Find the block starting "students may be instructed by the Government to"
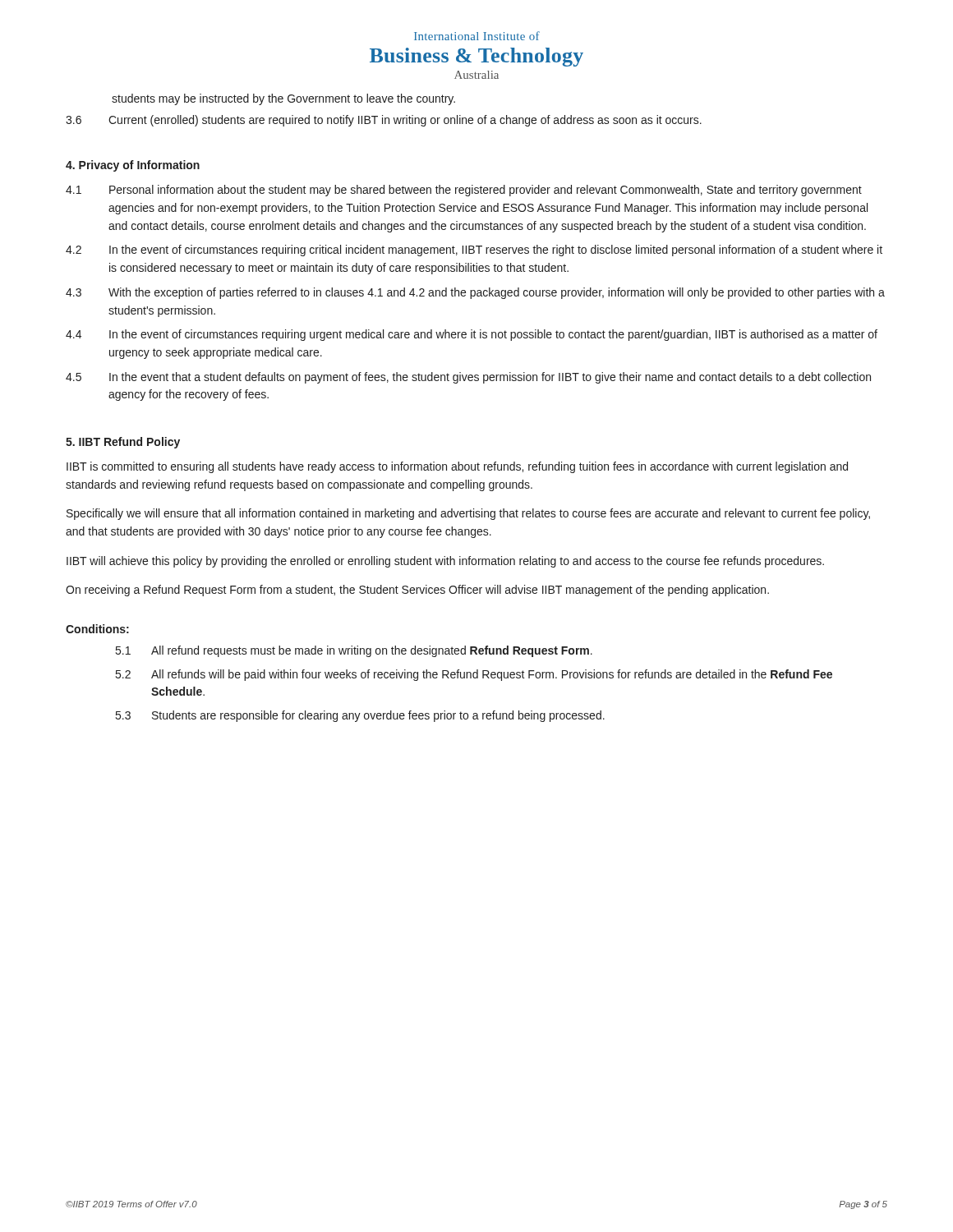953x1232 pixels. (x=284, y=99)
